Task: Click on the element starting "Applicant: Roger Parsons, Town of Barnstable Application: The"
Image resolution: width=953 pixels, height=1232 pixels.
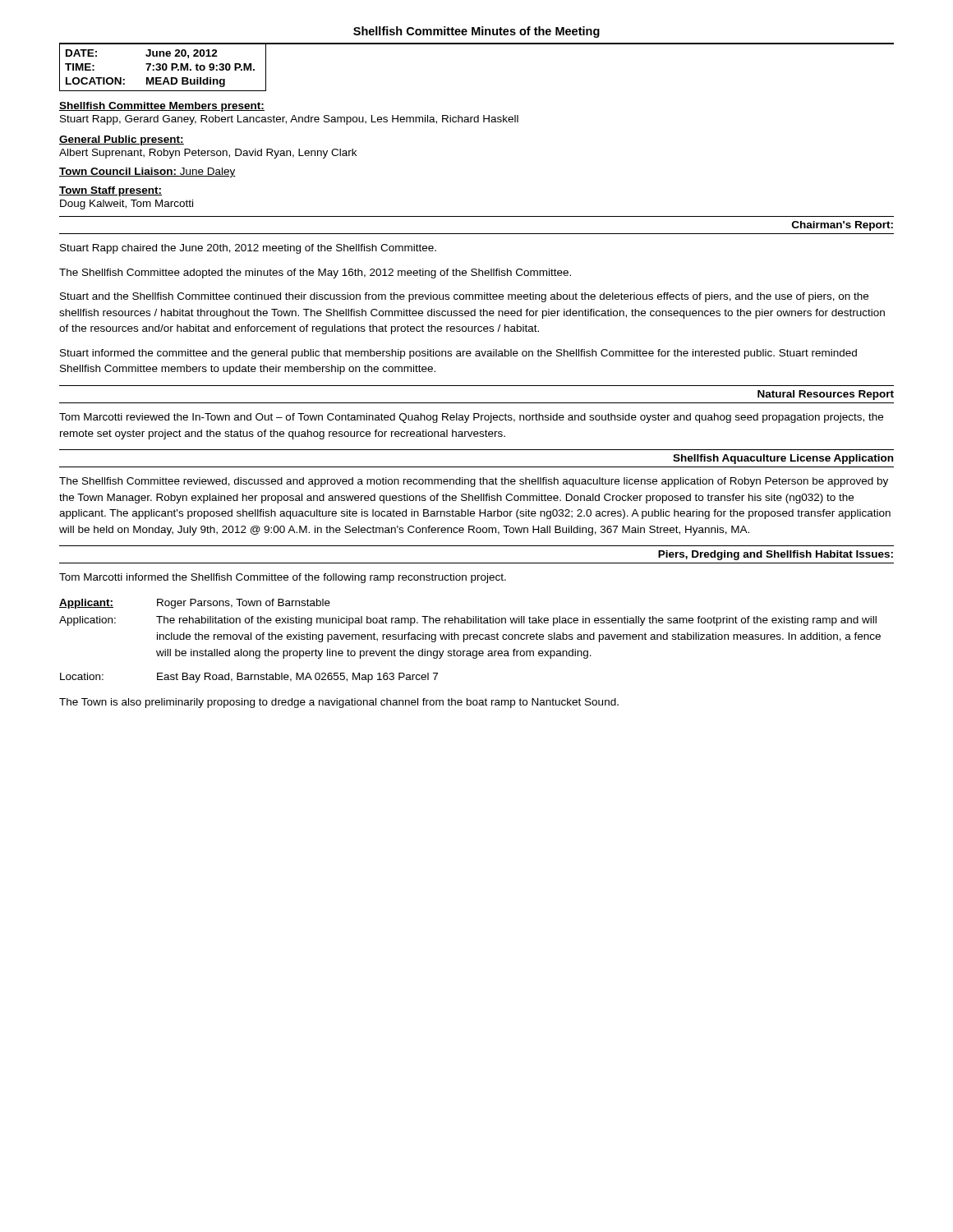Action: [x=476, y=628]
